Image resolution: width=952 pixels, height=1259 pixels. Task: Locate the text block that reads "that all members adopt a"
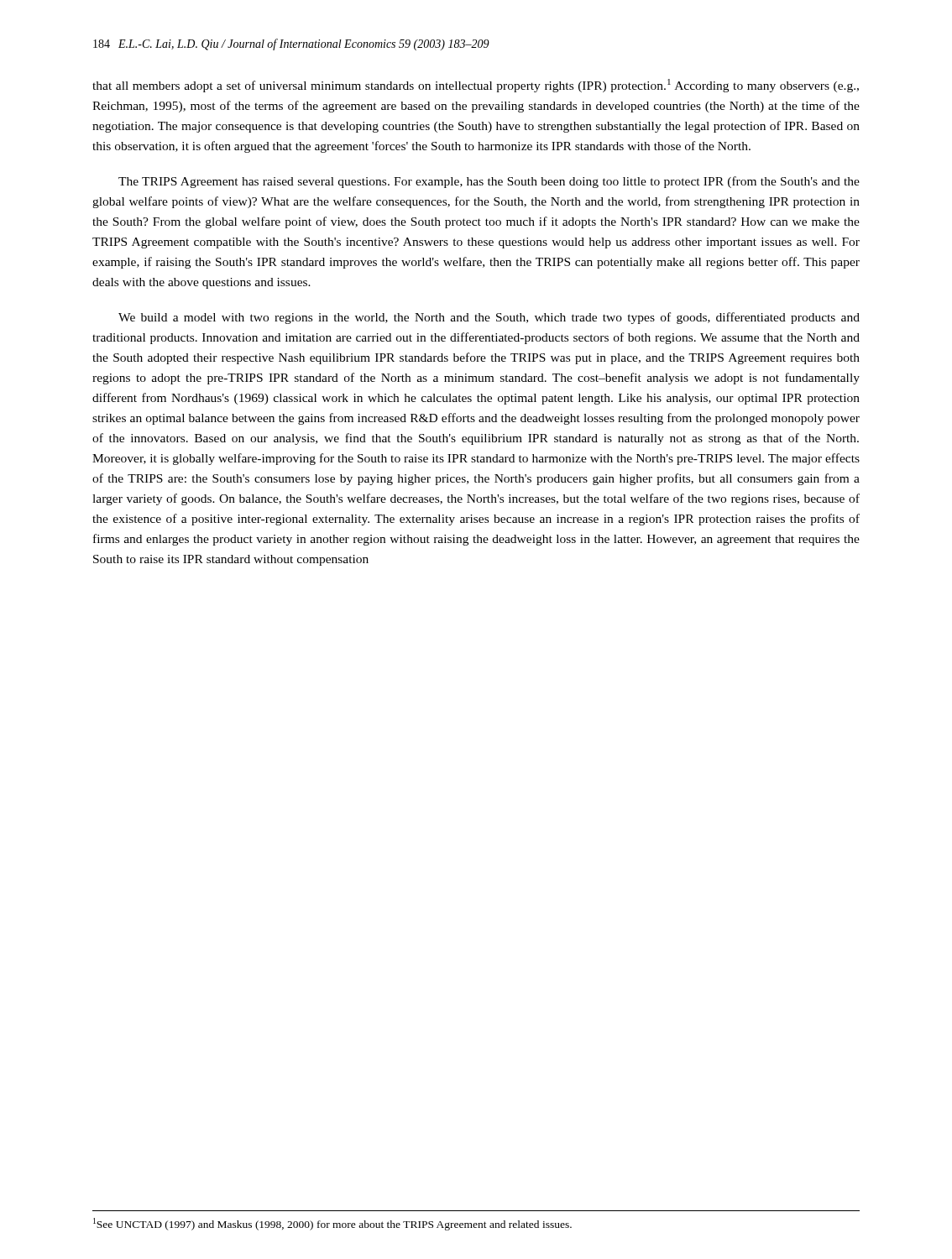pos(476,116)
